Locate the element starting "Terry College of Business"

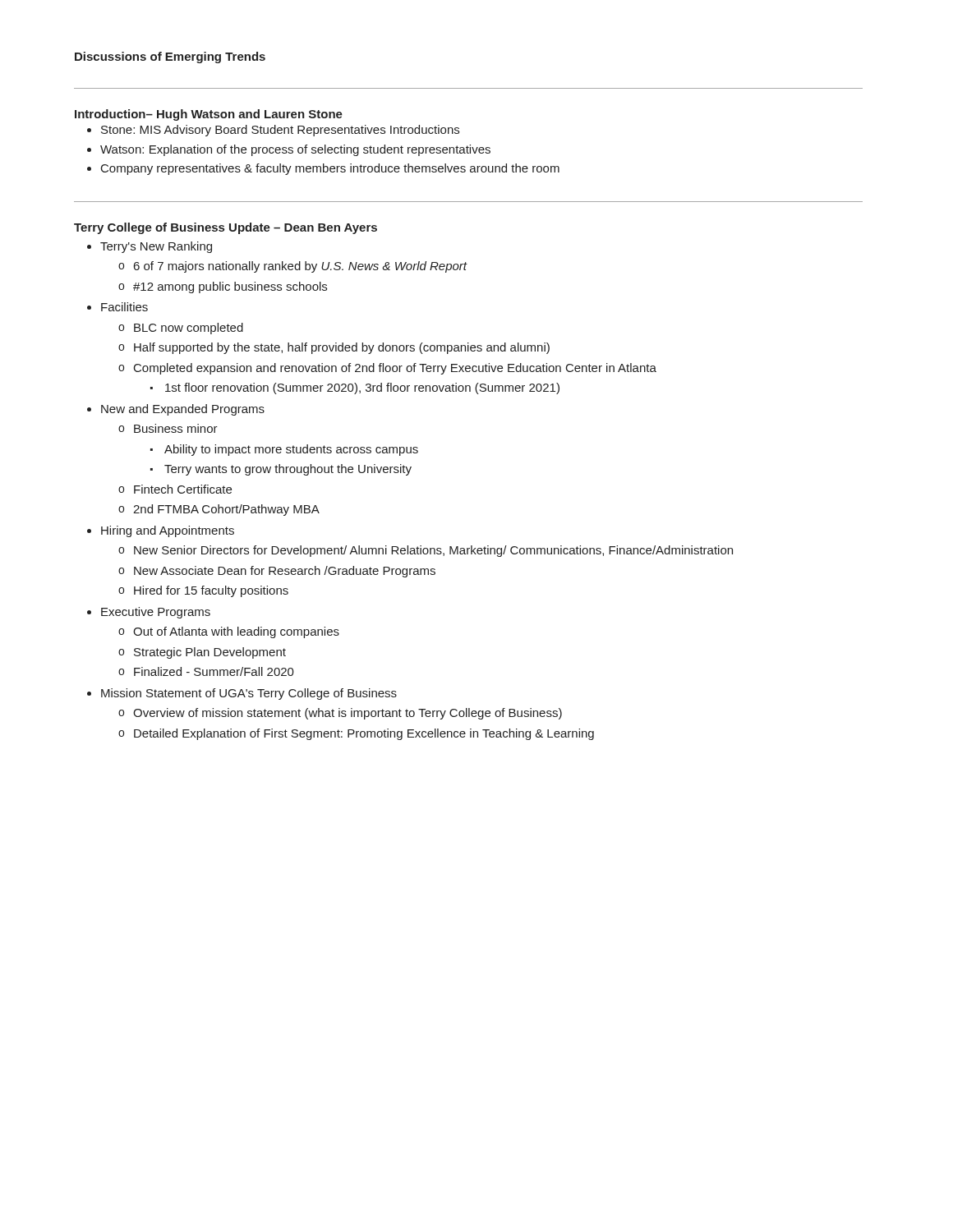[x=226, y=227]
